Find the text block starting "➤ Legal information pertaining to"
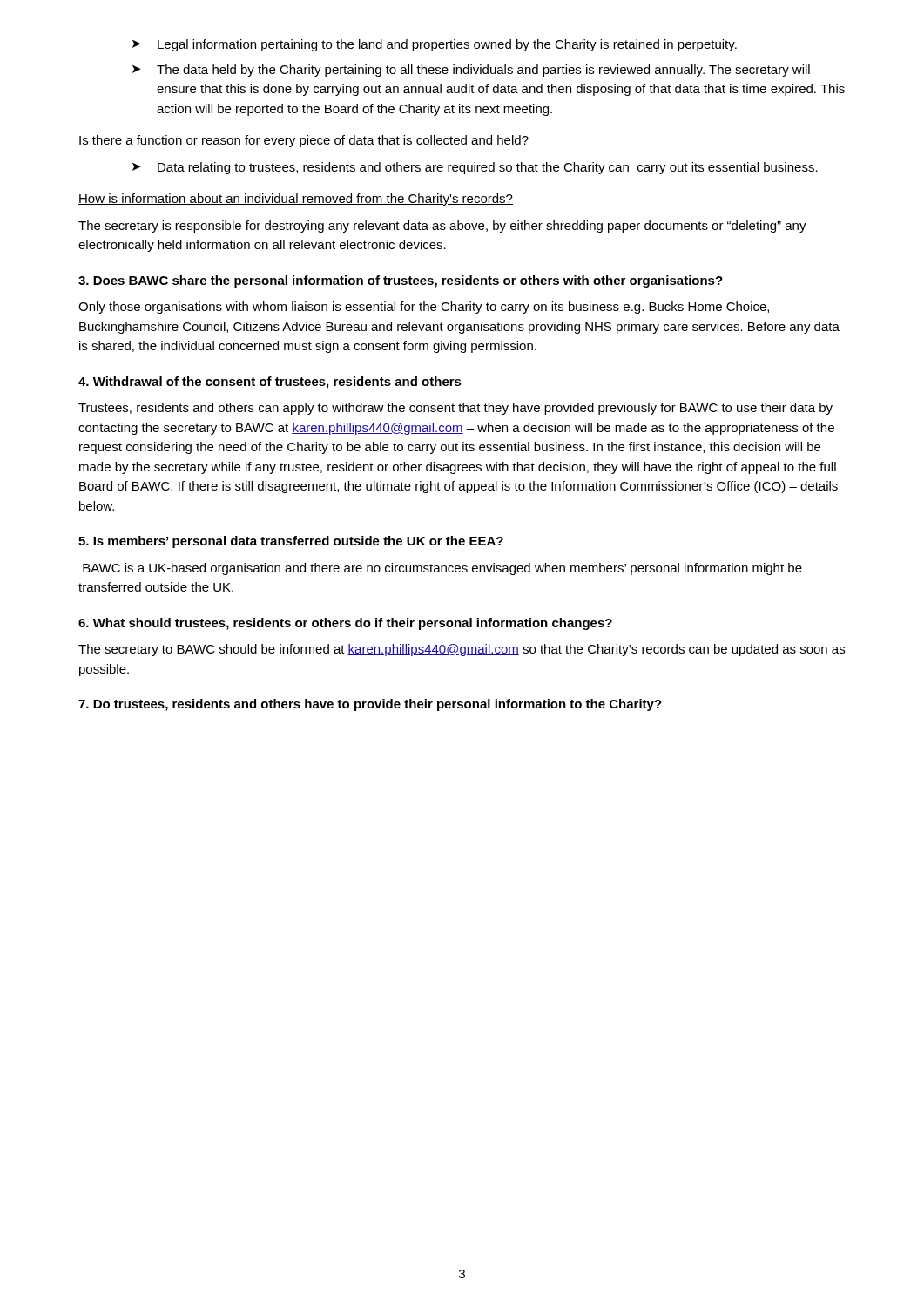Viewport: 924px width, 1307px height. 488,45
